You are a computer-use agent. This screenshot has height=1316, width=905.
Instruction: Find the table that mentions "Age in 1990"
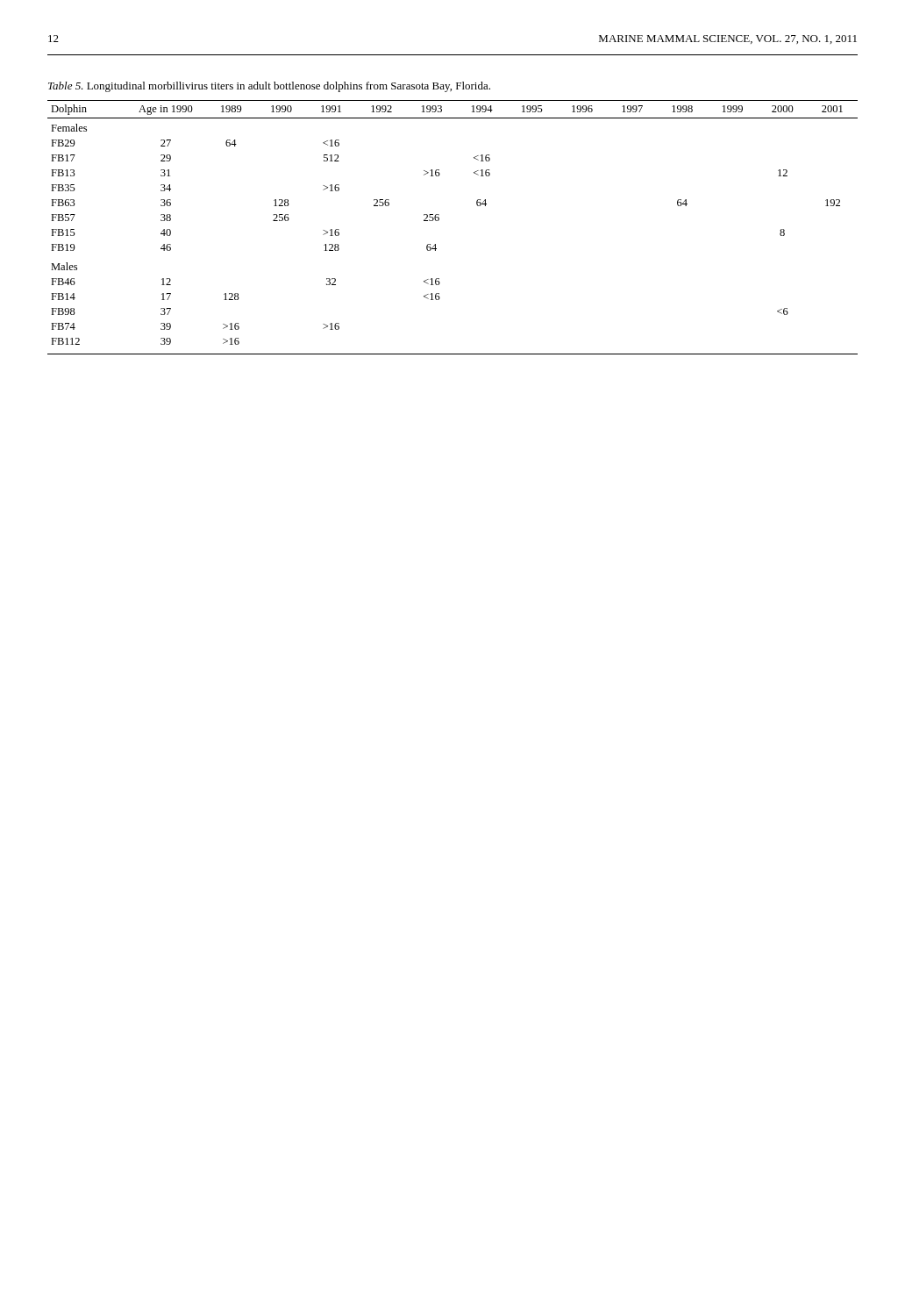(452, 227)
